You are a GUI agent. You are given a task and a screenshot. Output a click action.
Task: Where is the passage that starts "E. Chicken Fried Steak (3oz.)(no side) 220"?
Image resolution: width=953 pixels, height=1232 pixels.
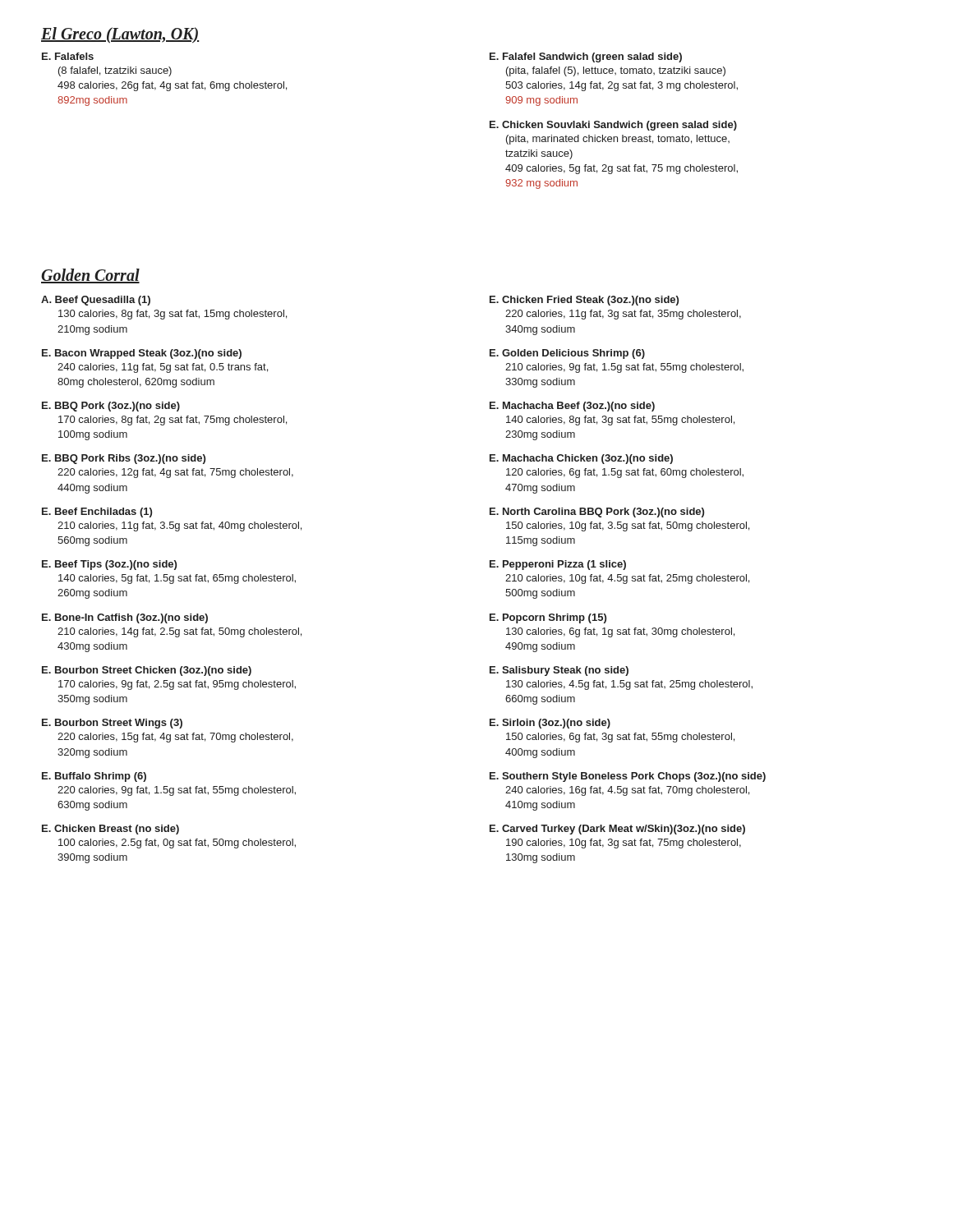tap(700, 315)
